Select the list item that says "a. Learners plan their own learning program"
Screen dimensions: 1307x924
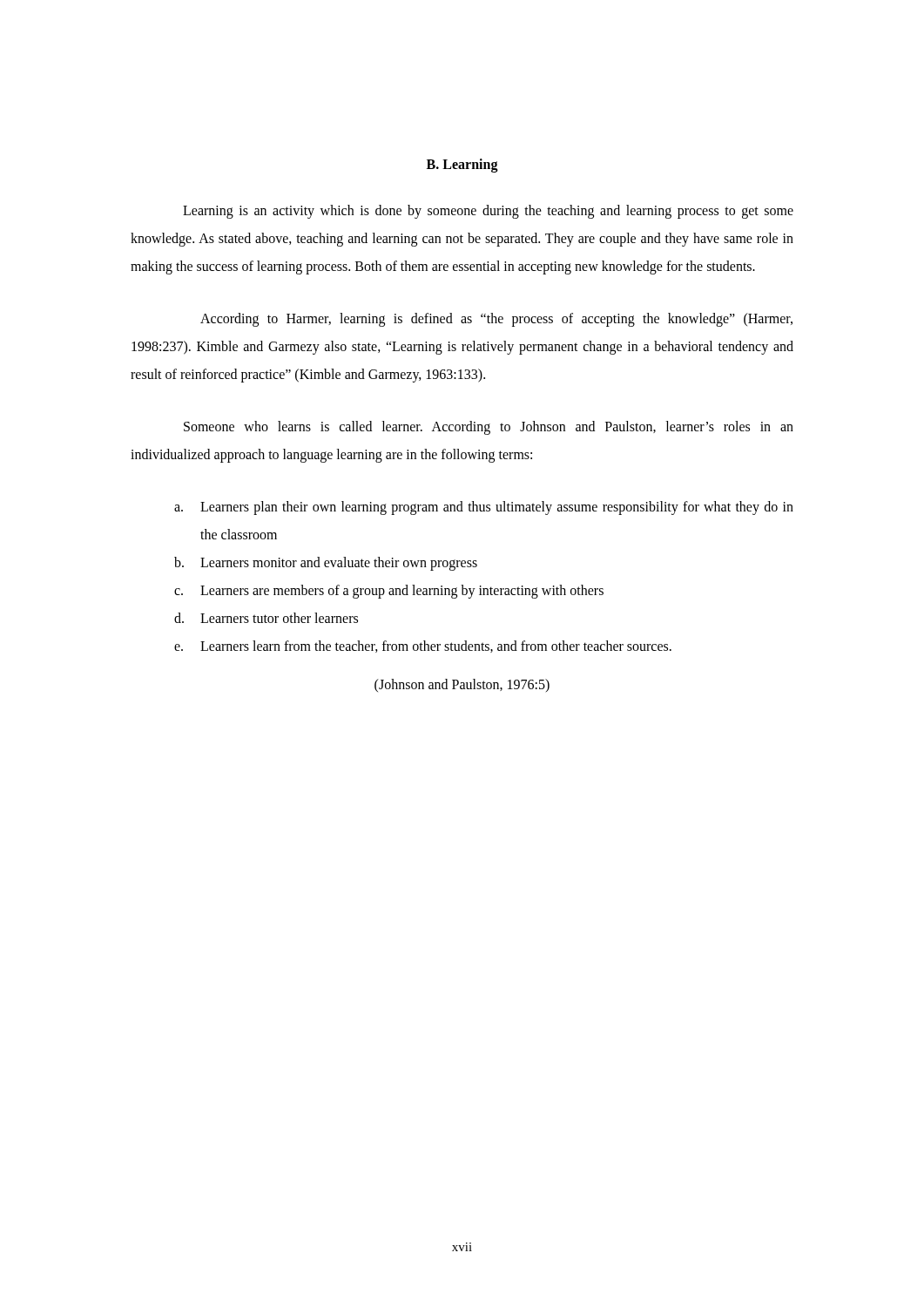[484, 521]
